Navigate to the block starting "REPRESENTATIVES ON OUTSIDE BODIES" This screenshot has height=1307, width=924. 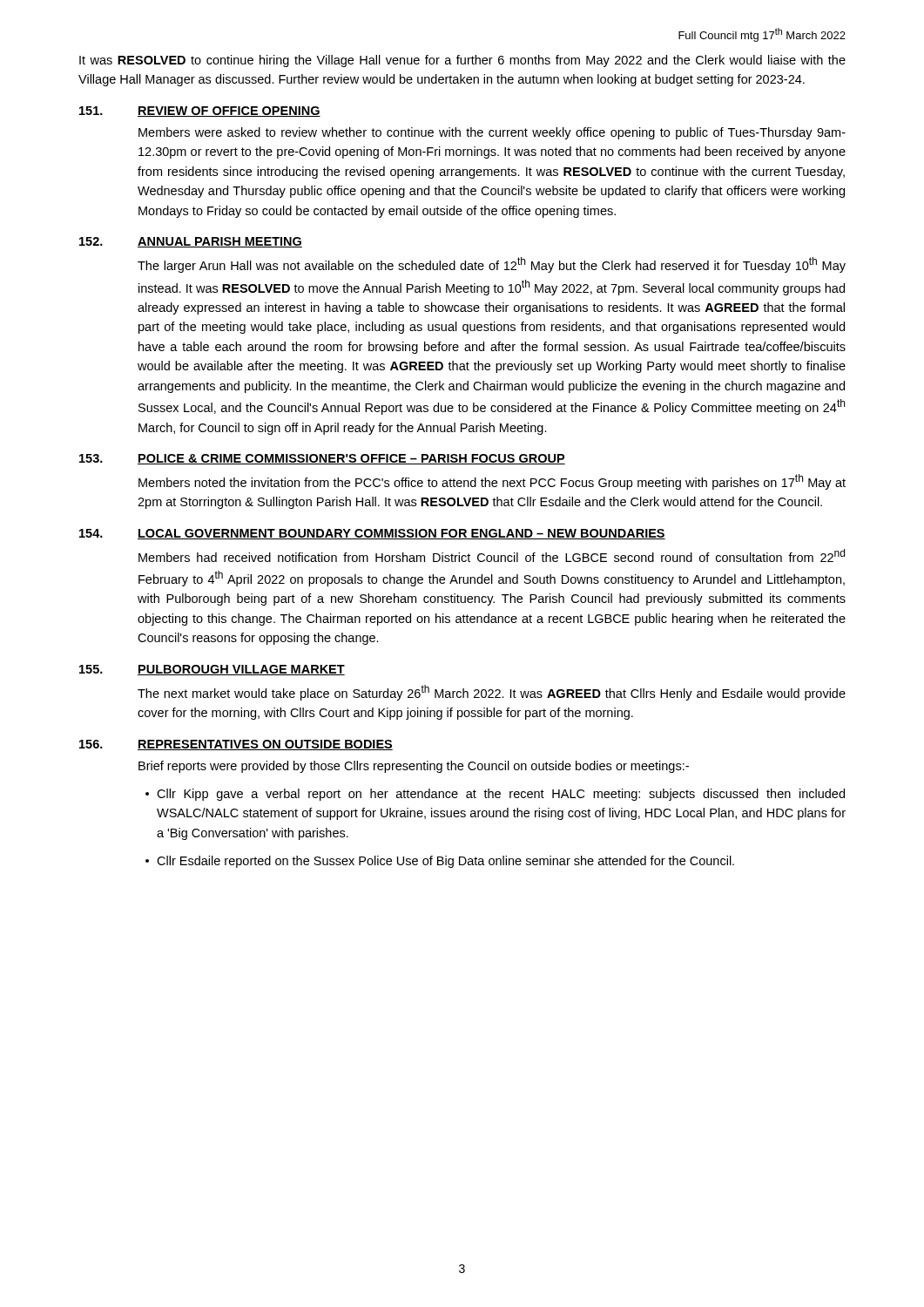tap(265, 744)
